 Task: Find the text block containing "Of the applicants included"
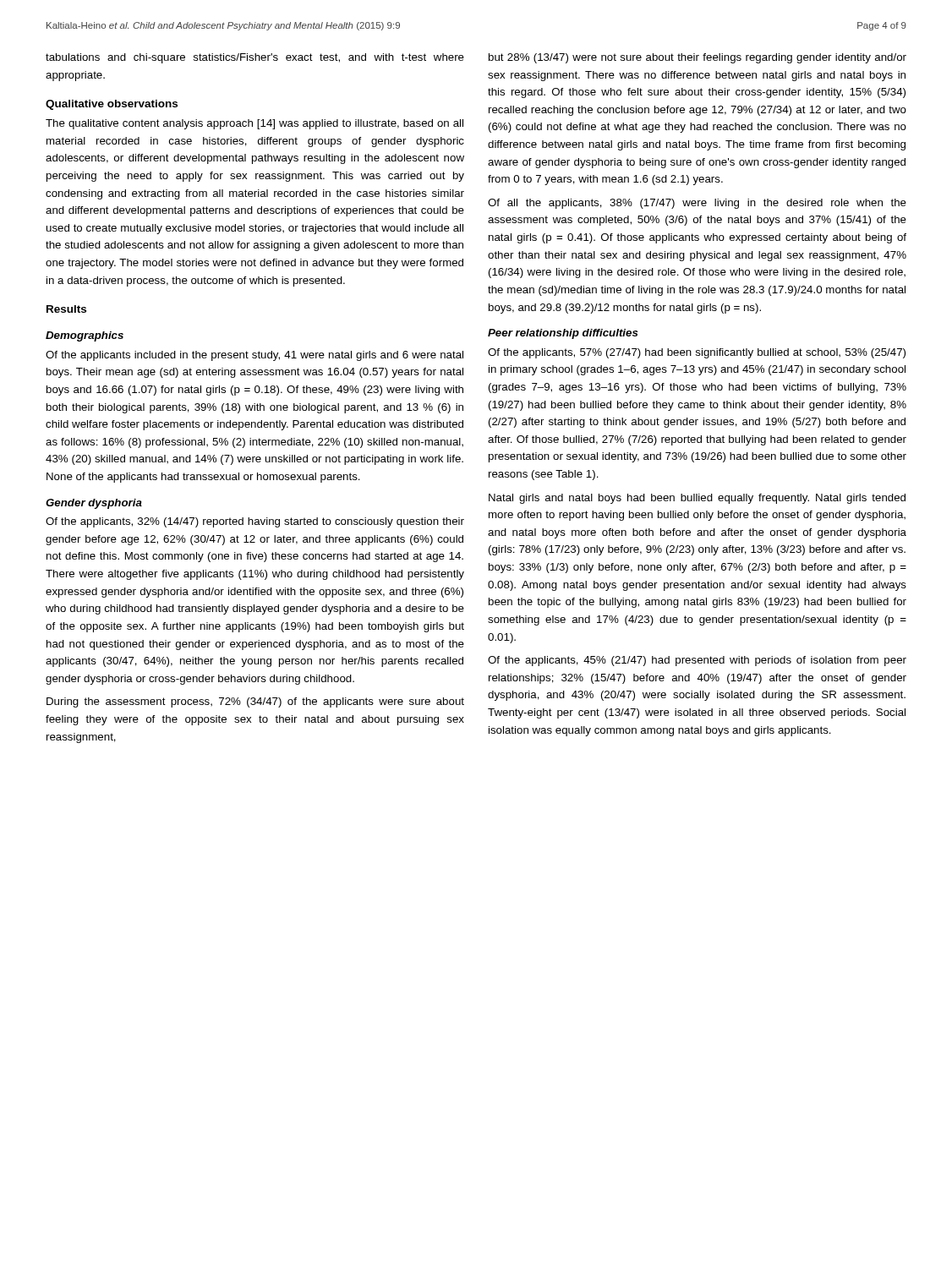tap(255, 416)
